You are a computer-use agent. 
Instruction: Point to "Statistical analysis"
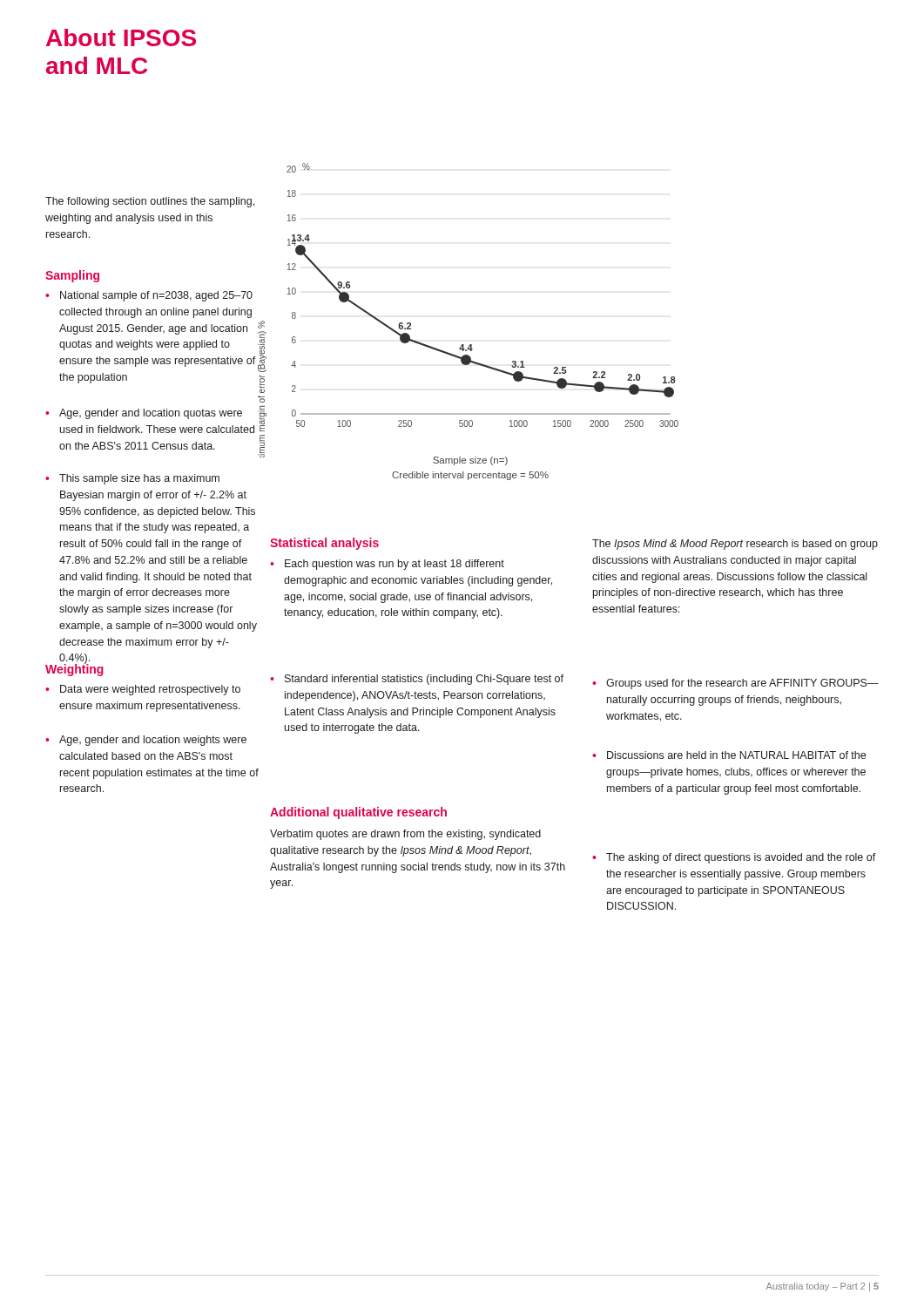coord(324,544)
